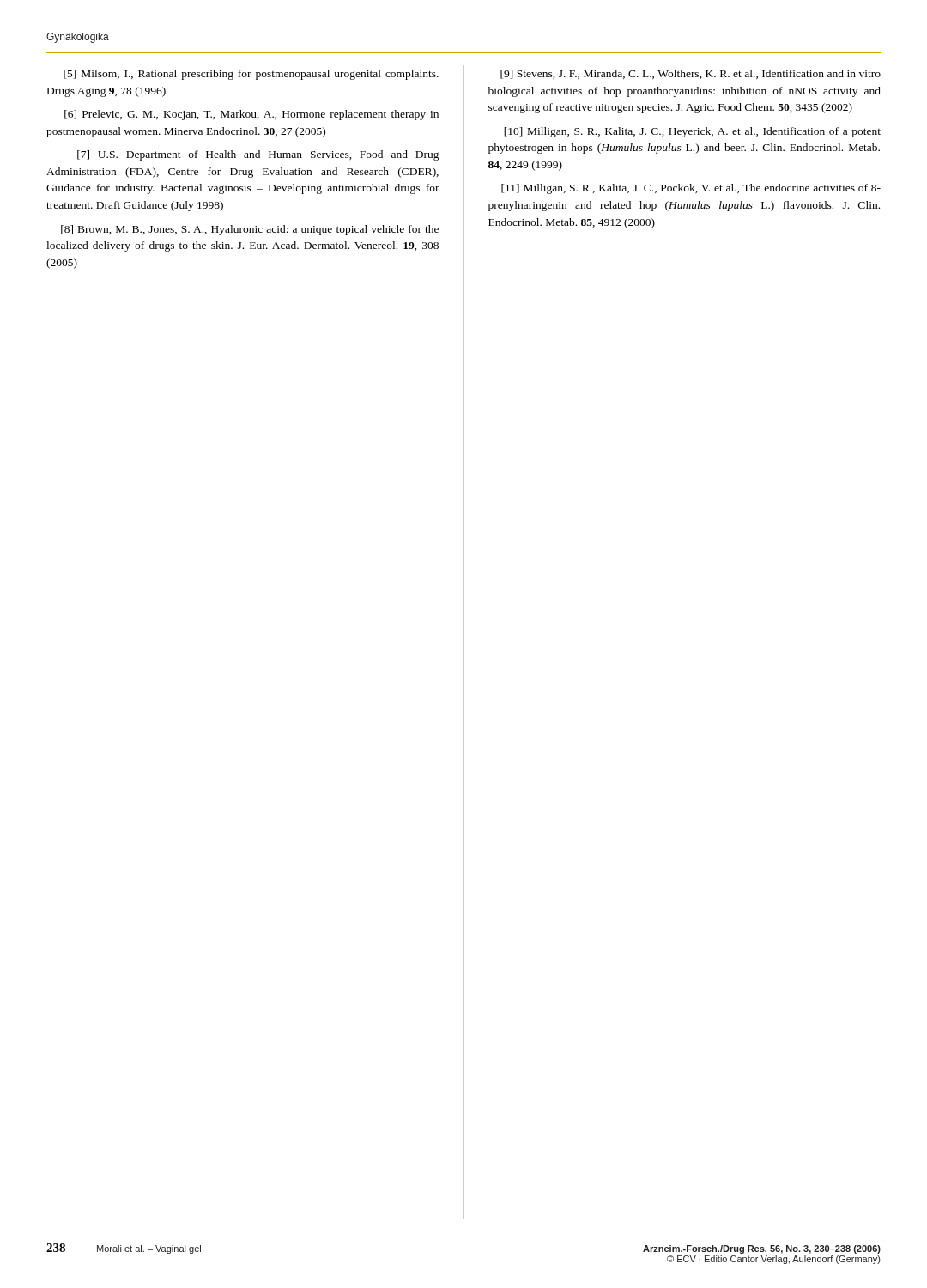927x1288 pixels.
Task: Click on the list item that says "[11] Milligan, S. R., Kalita, J."
Action: click(x=684, y=205)
